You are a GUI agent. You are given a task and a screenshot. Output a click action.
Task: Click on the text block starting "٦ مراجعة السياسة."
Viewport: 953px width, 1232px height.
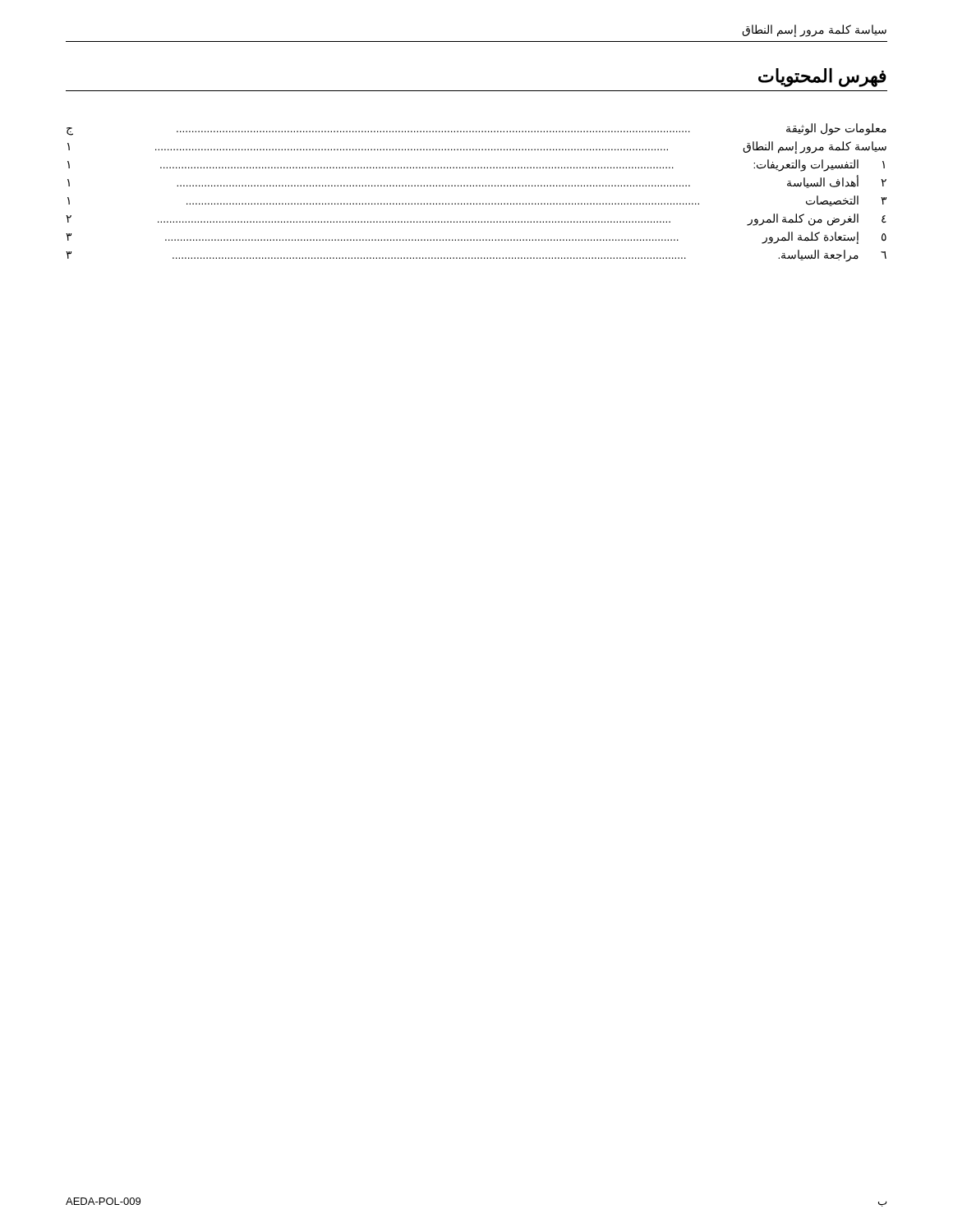point(476,255)
